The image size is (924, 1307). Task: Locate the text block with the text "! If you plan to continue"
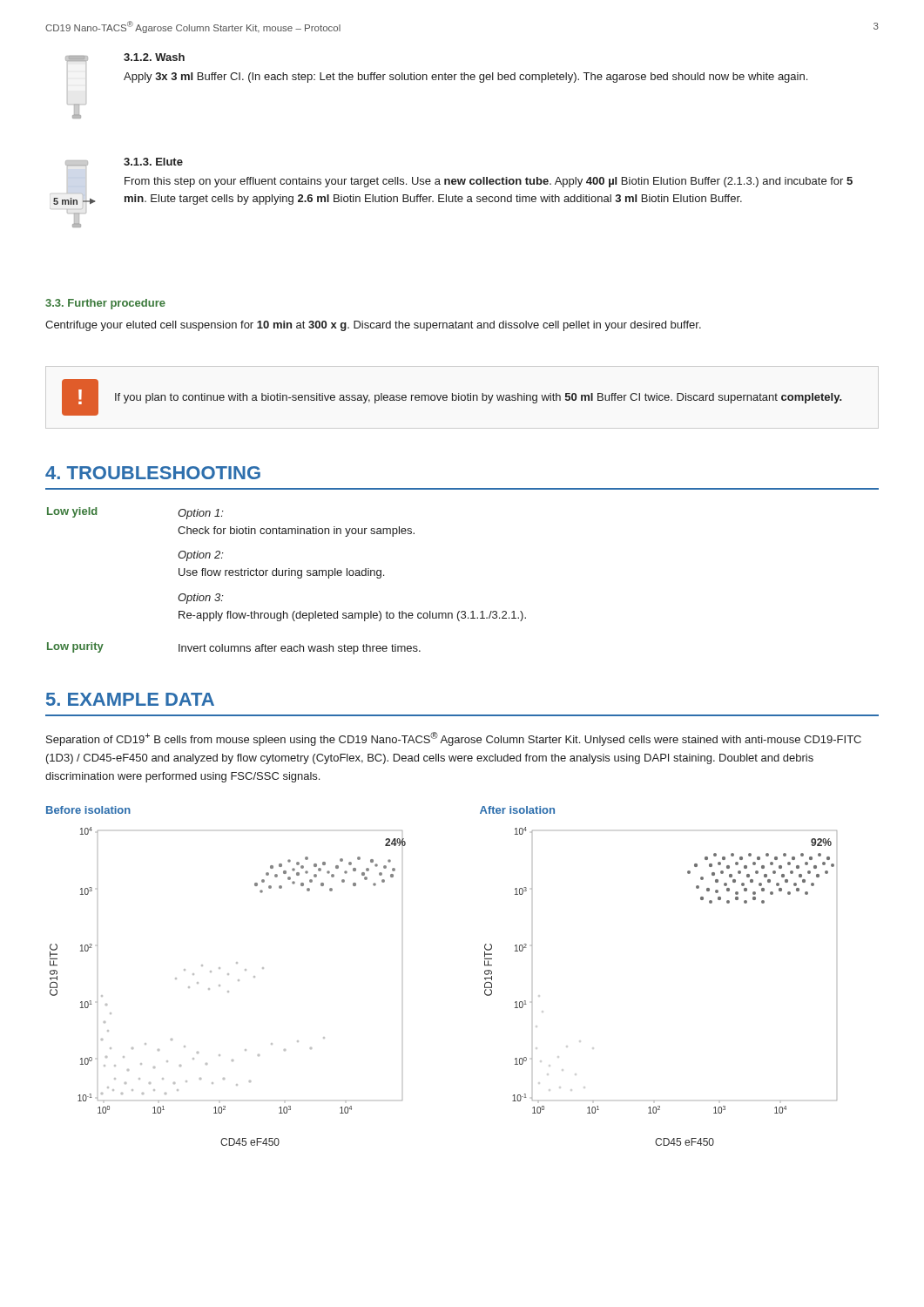452,397
